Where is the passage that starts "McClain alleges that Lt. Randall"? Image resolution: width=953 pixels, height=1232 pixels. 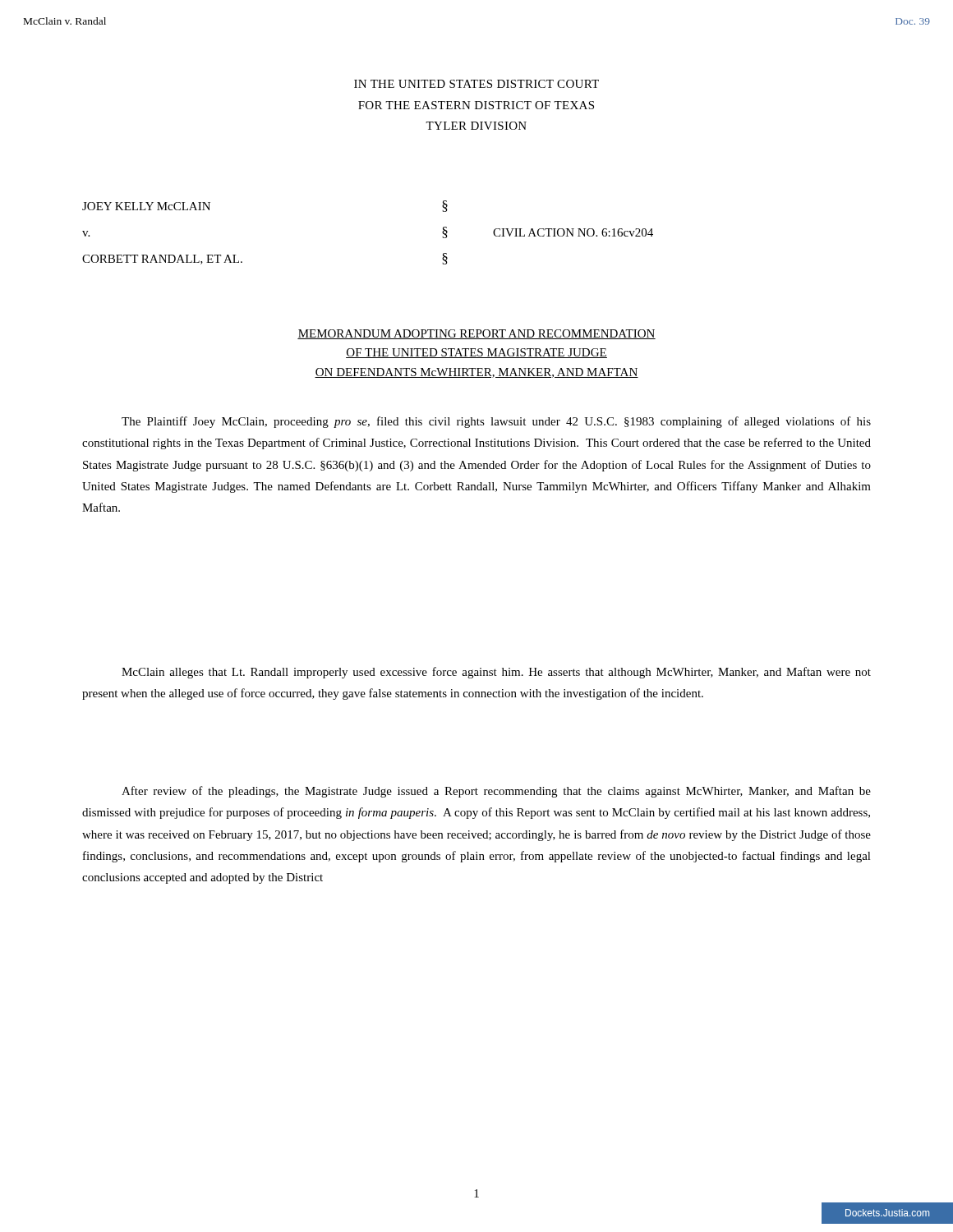(x=476, y=683)
